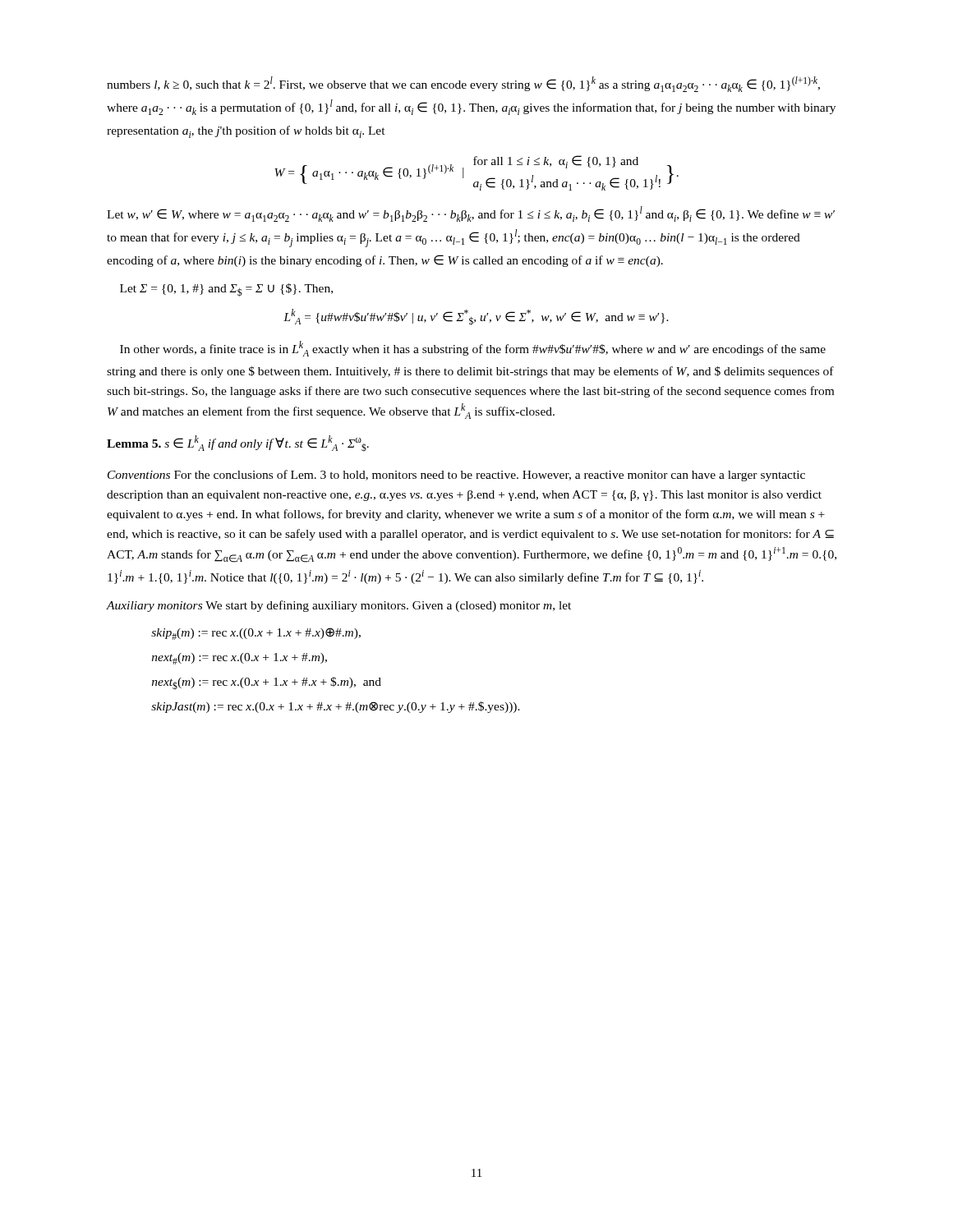This screenshot has height=1232, width=953.
Task: Where is the passage that starts "In other words, a finite trace"?
Action: coord(471,381)
